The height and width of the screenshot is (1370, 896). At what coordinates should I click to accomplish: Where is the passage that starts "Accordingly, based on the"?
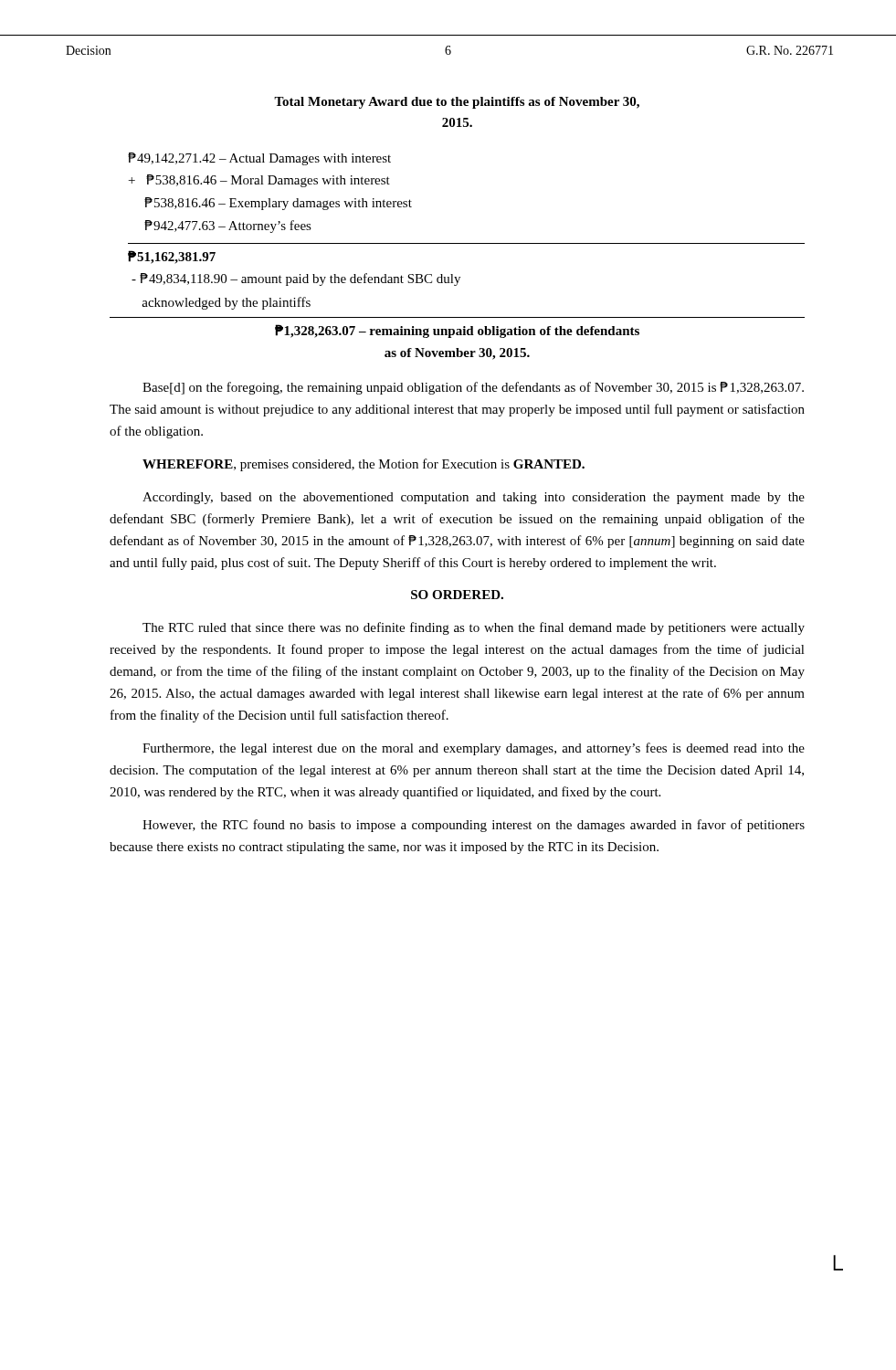[457, 530]
